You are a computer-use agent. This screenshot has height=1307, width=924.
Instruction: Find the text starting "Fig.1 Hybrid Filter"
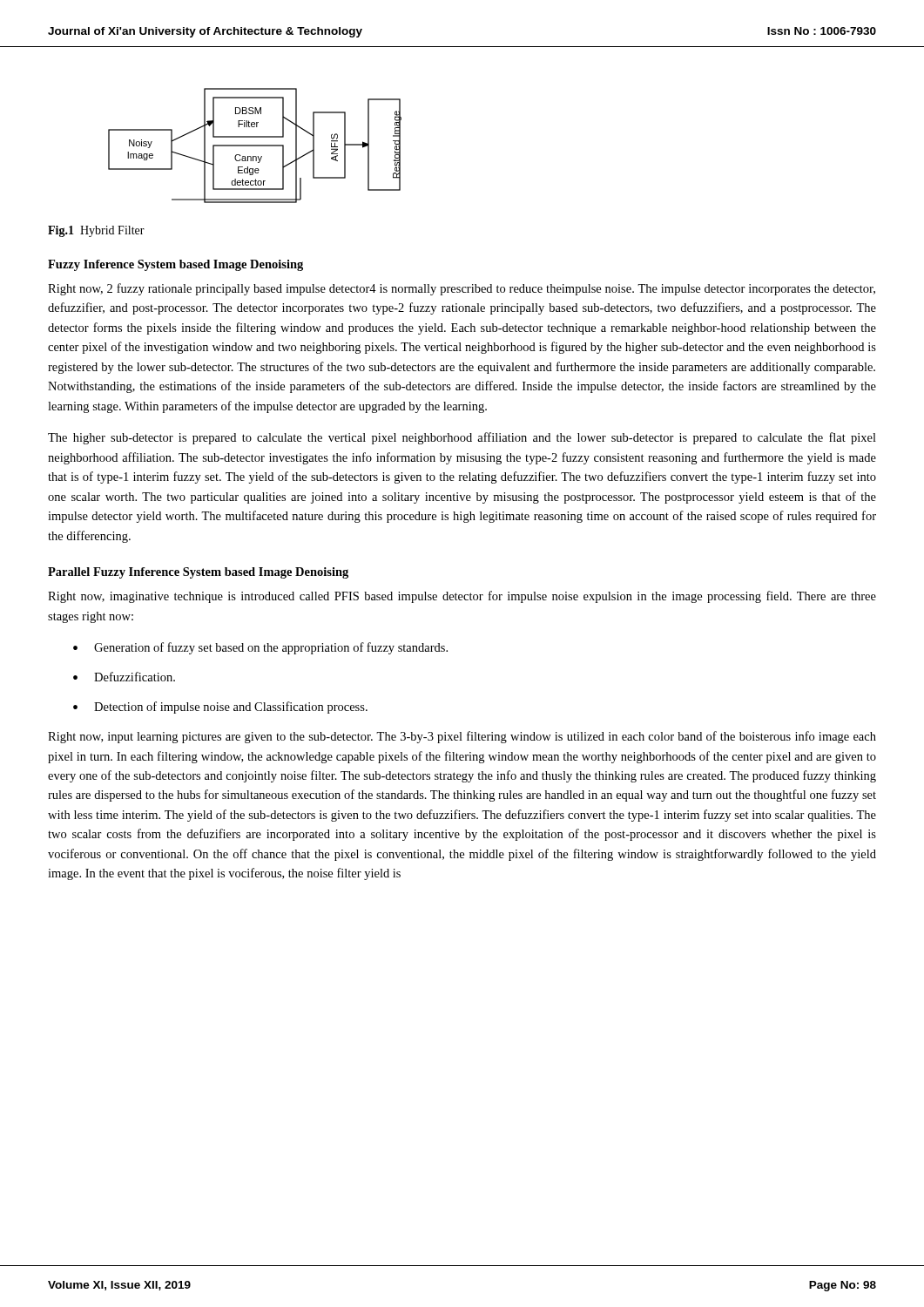tap(96, 230)
